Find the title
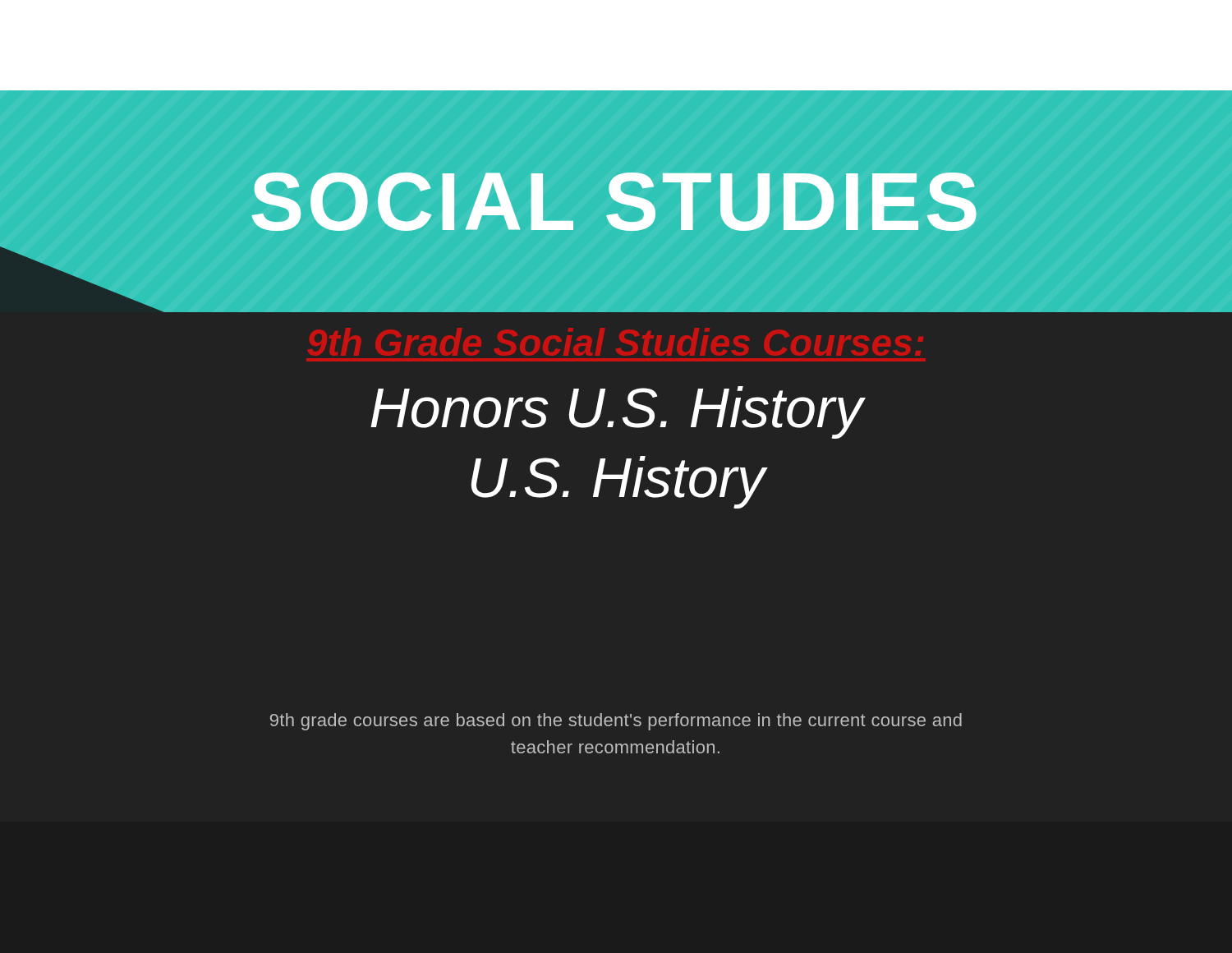1232x953 pixels. 616,201
